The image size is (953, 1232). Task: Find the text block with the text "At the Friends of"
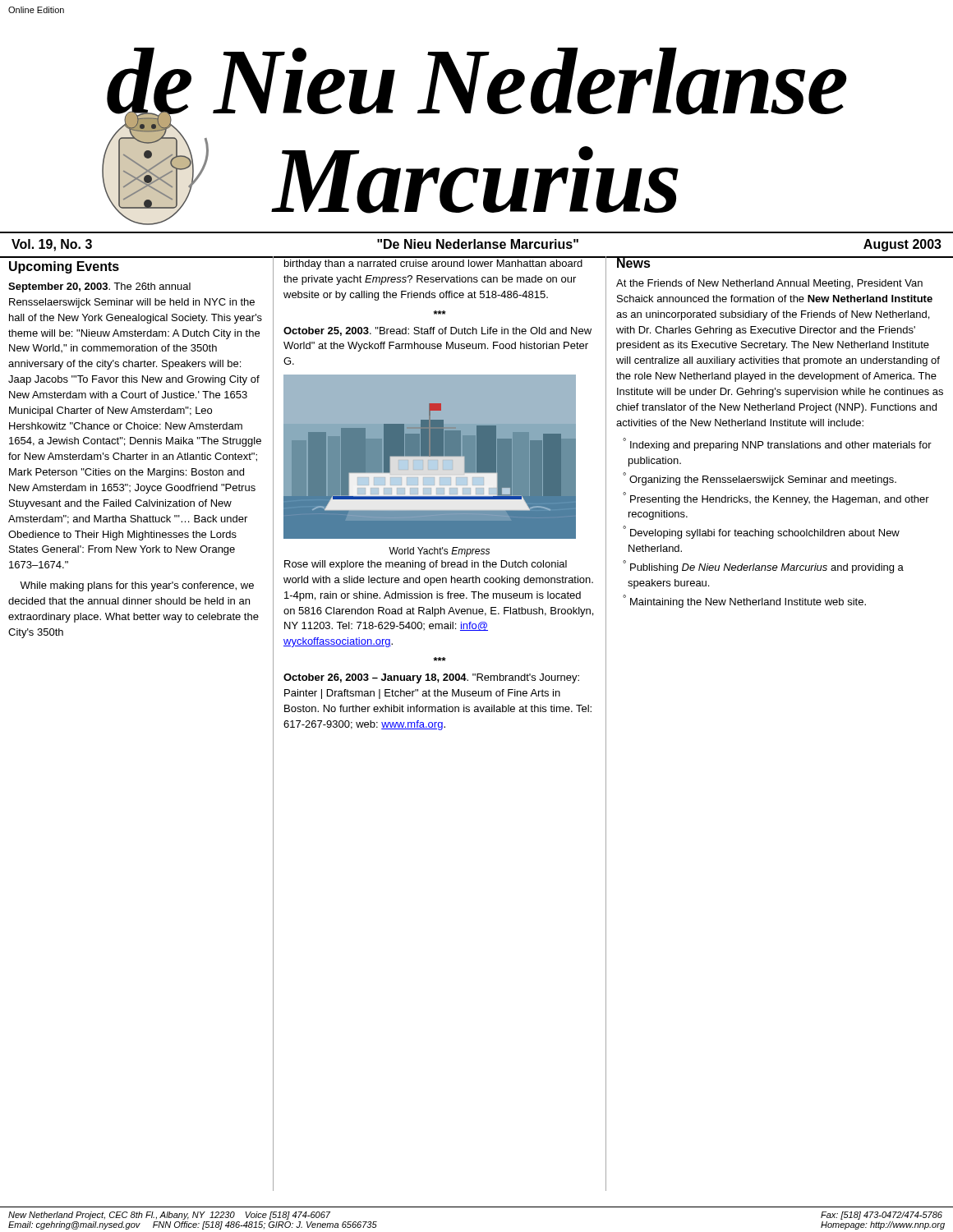[780, 353]
